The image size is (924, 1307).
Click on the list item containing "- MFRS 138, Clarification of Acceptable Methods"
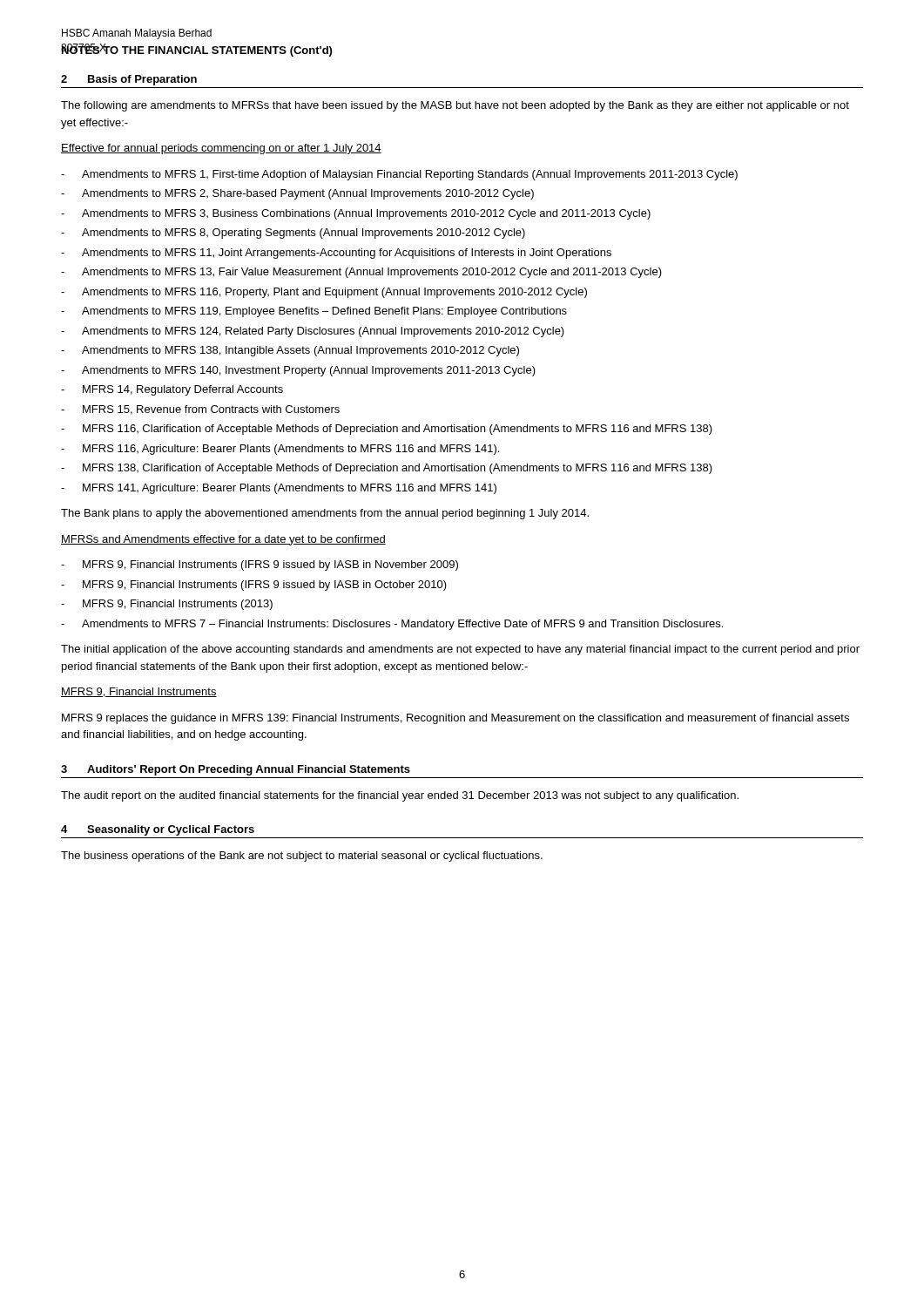[x=462, y=468]
